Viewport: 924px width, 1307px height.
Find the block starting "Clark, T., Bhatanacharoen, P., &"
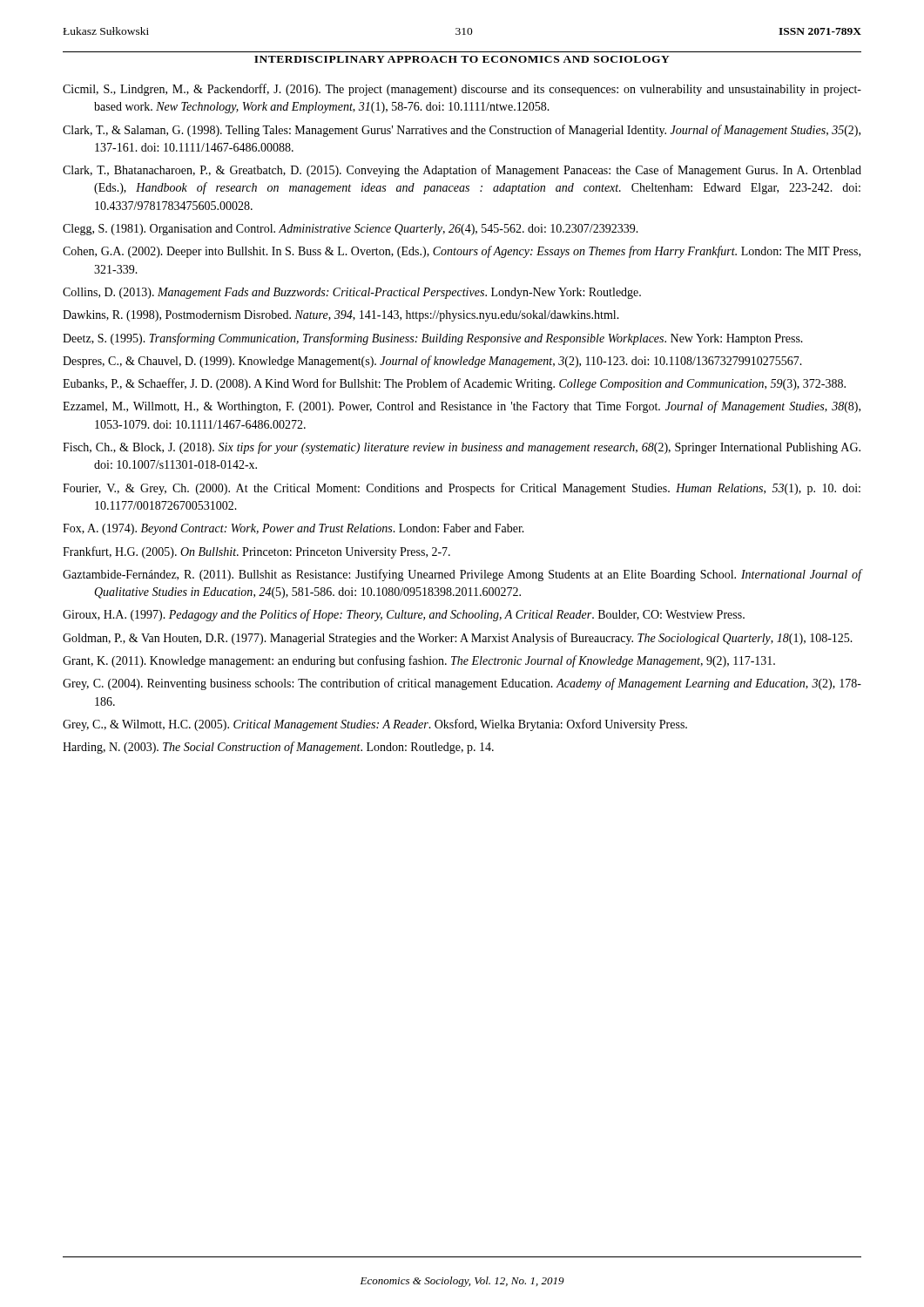462,188
